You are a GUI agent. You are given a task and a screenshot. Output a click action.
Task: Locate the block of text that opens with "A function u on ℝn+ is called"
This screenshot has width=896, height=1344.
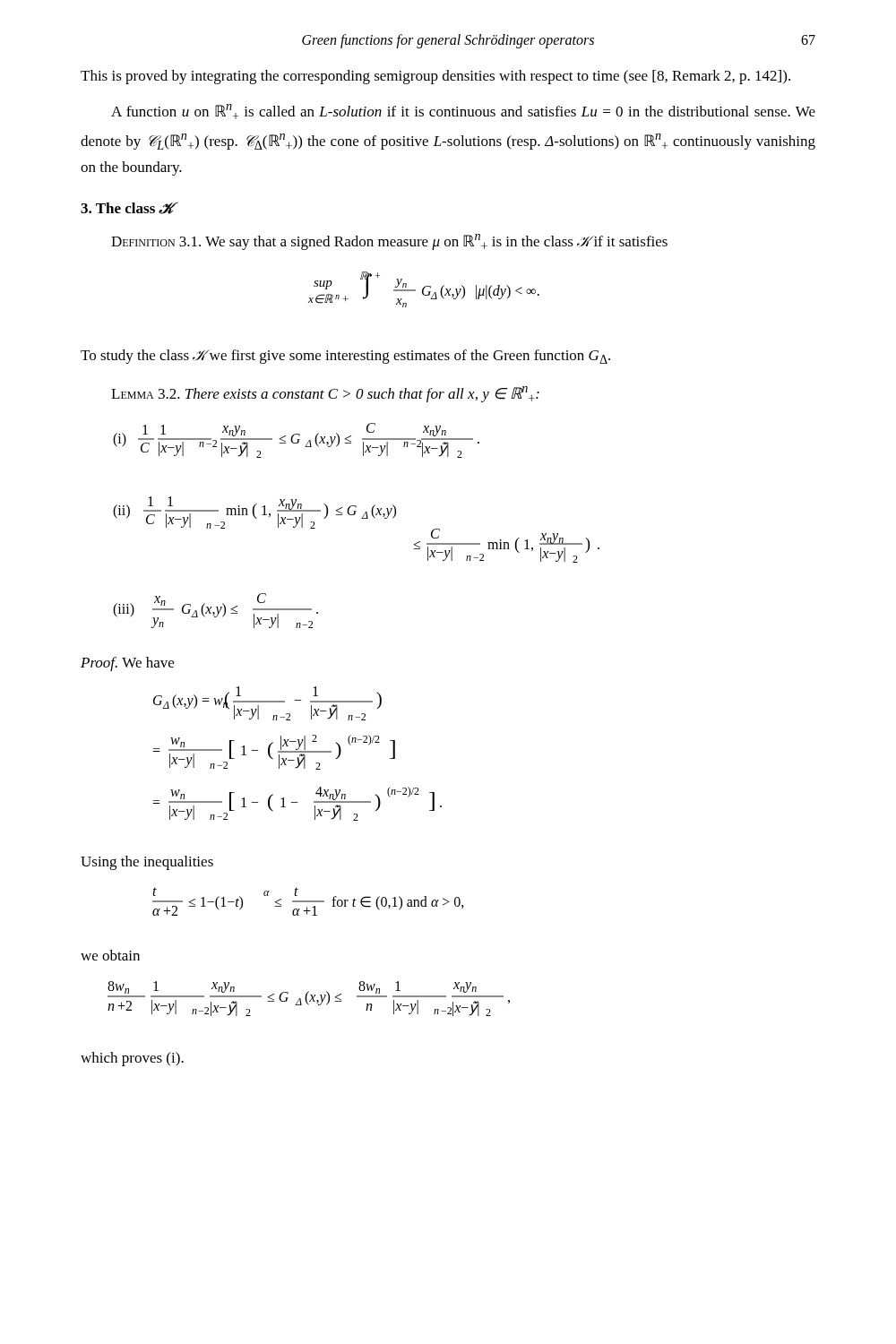click(x=448, y=137)
